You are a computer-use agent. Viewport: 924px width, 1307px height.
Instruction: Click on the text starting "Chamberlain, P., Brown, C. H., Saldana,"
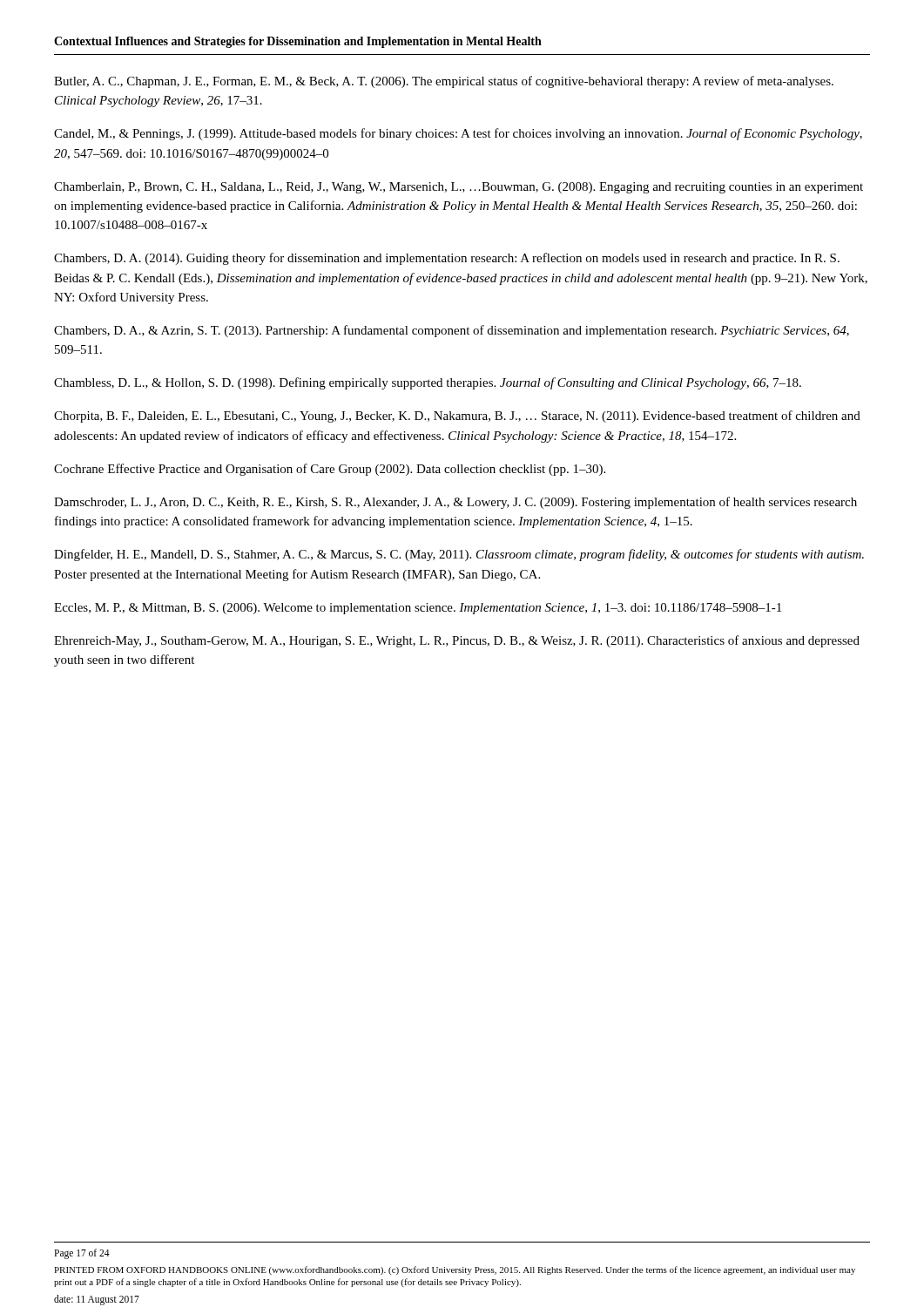[x=459, y=206]
